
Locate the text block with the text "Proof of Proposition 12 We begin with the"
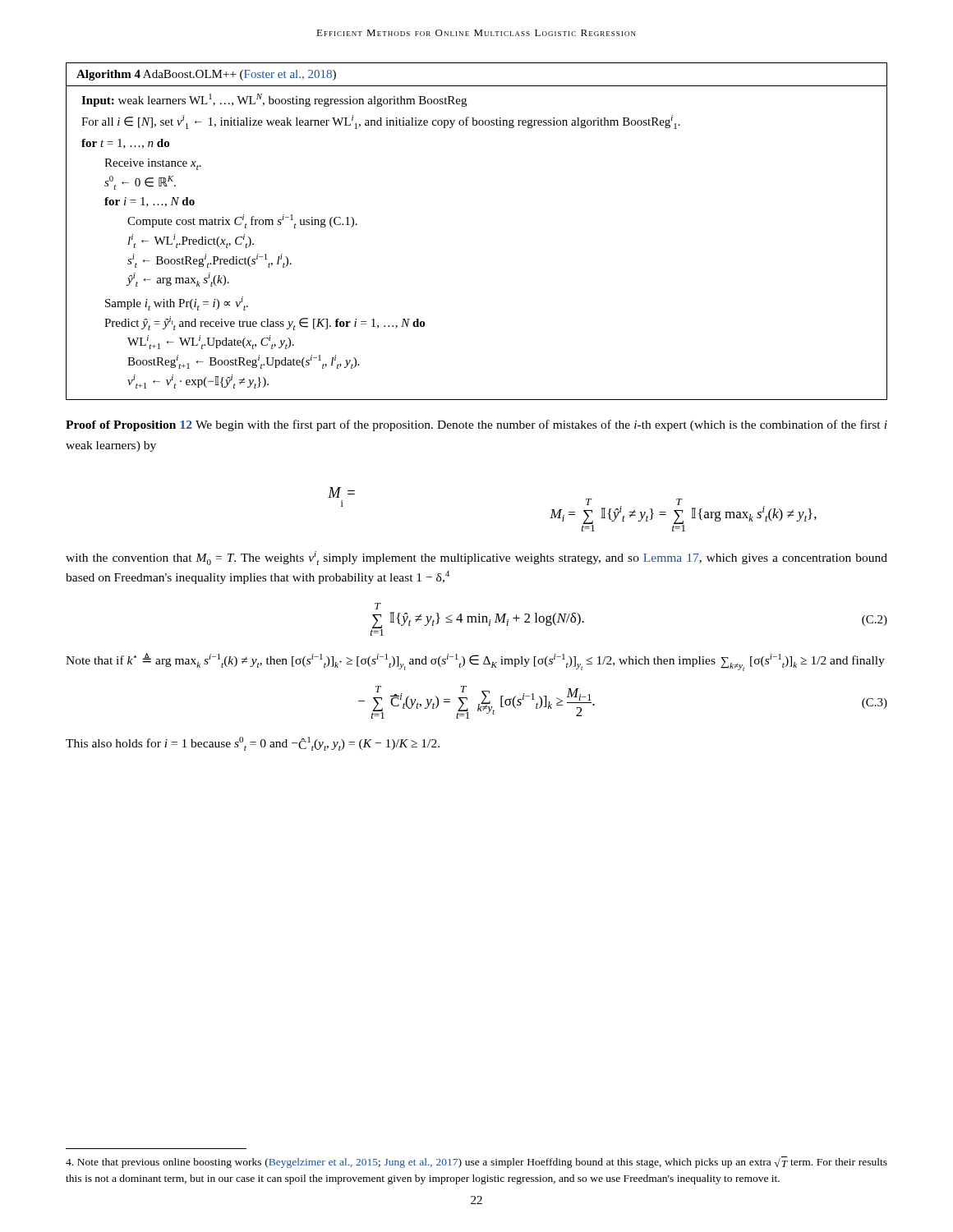tap(476, 435)
